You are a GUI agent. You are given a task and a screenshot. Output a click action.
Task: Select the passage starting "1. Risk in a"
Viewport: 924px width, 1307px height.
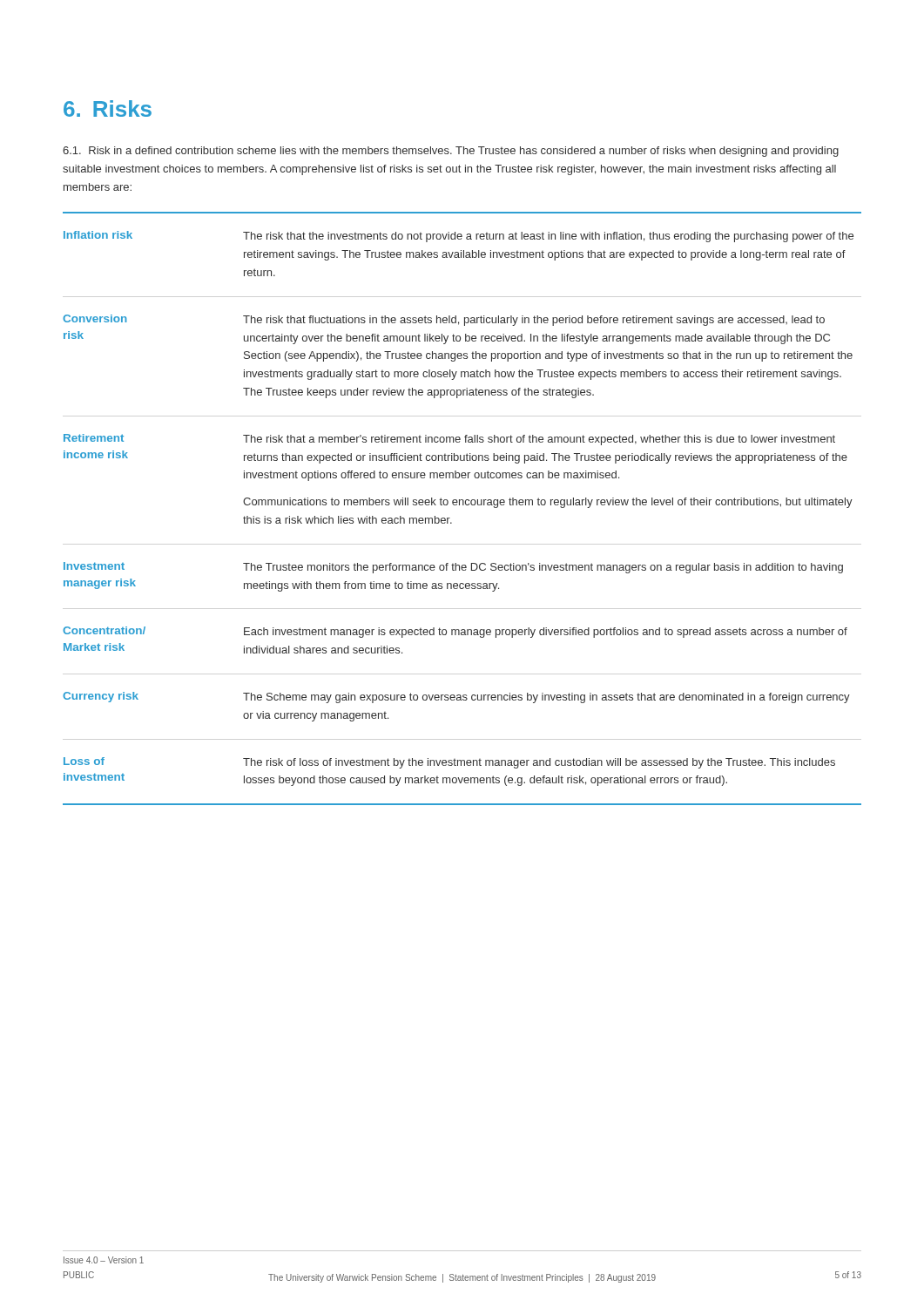(x=462, y=169)
